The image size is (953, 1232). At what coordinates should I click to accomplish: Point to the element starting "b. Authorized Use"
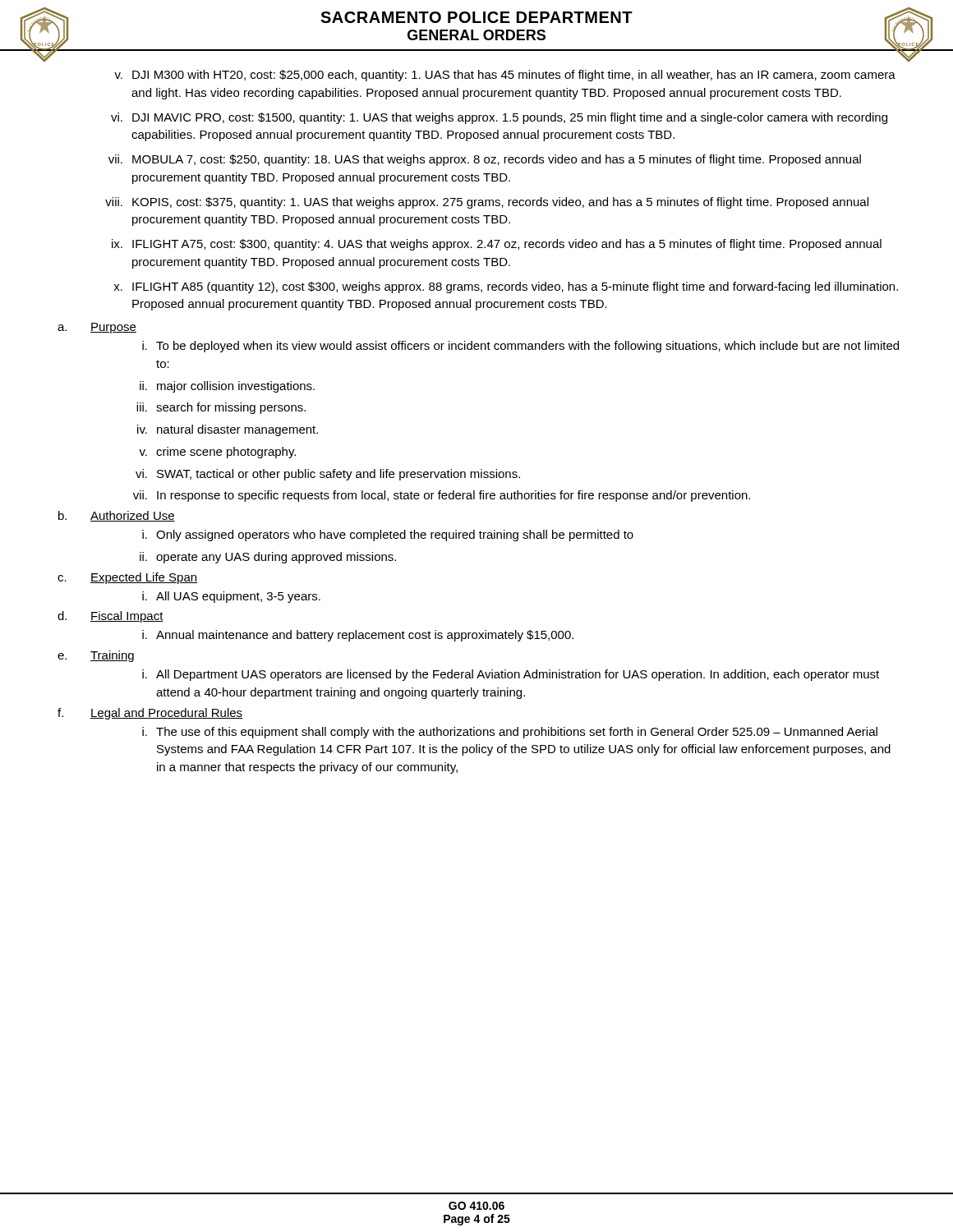(x=112, y=515)
